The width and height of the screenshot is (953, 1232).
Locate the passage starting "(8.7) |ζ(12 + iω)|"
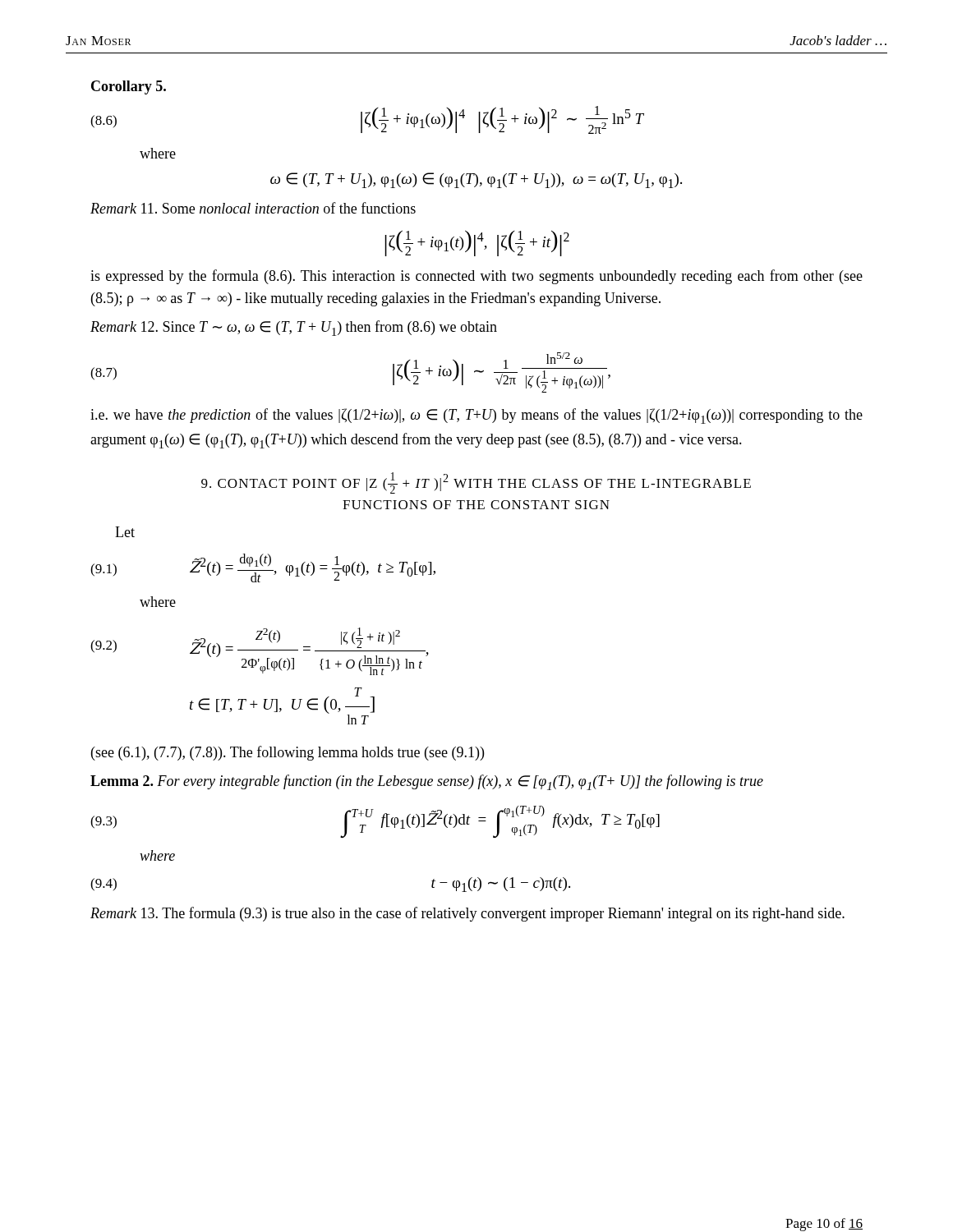476,373
